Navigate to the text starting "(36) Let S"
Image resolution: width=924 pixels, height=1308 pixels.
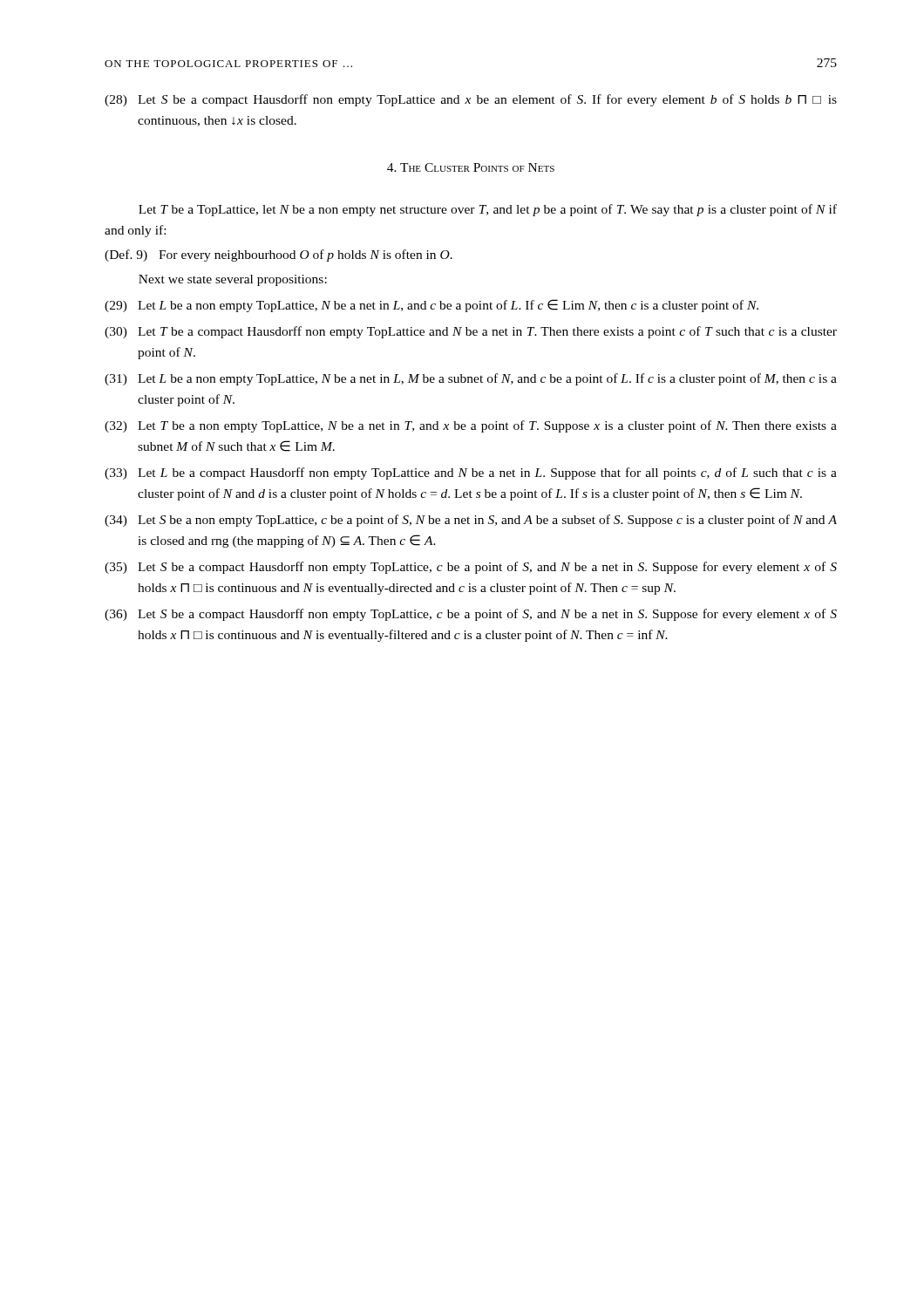click(x=471, y=625)
